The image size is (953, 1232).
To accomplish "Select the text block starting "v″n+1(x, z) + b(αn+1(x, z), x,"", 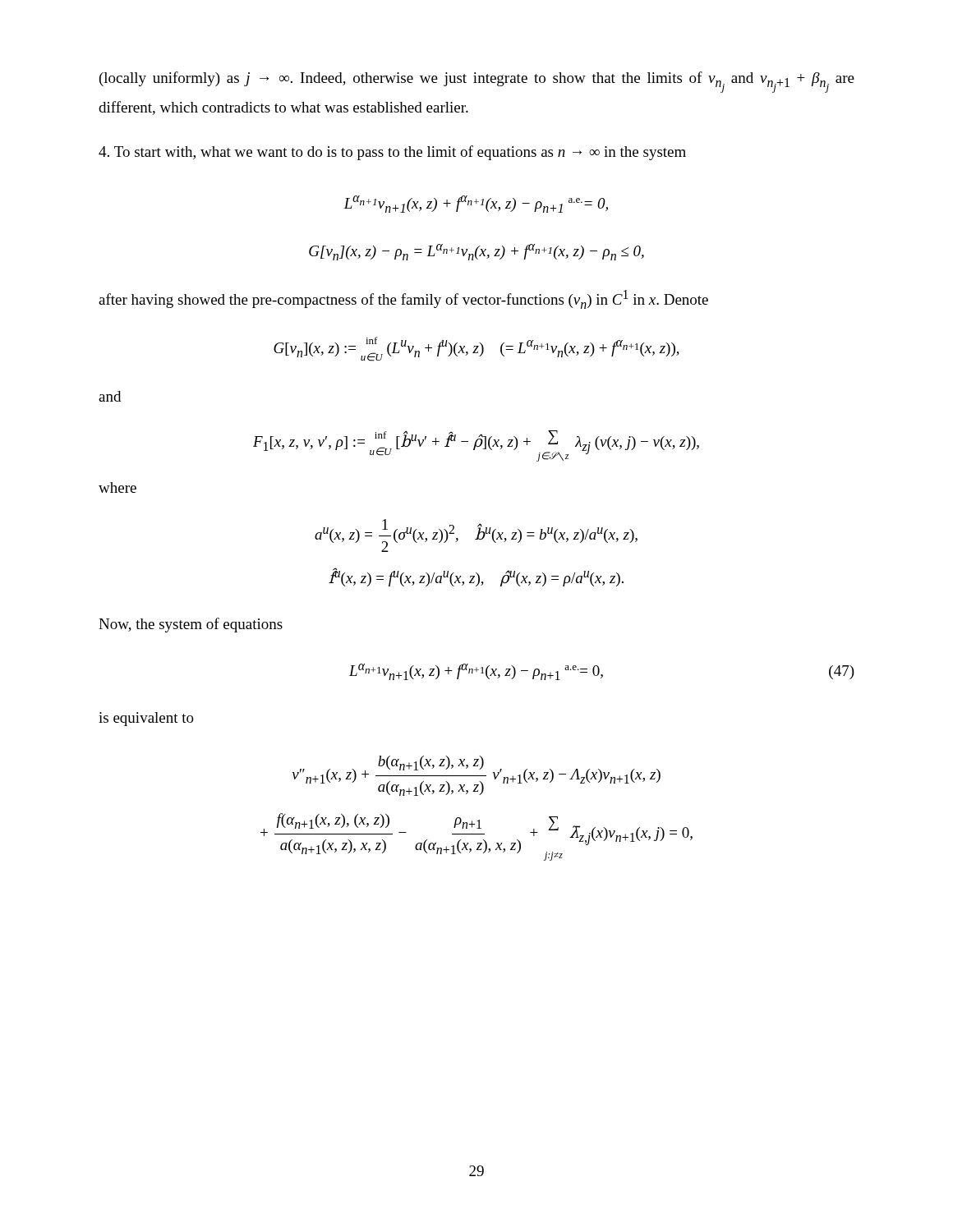I will (x=476, y=810).
